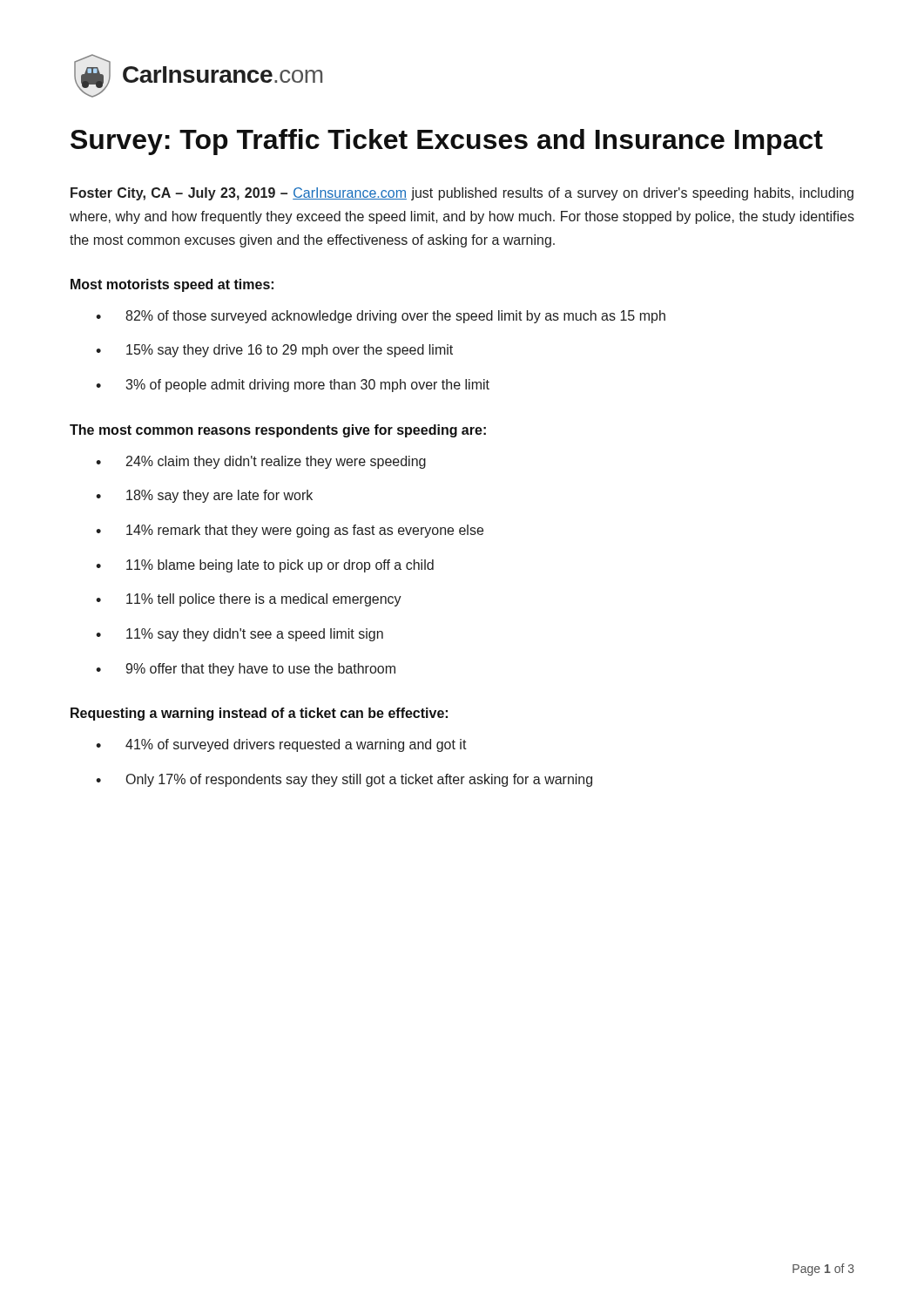Screen dimensions: 1307x924
Task: Point to the element starting "The most common reasons respondents give for"
Action: tap(278, 430)
